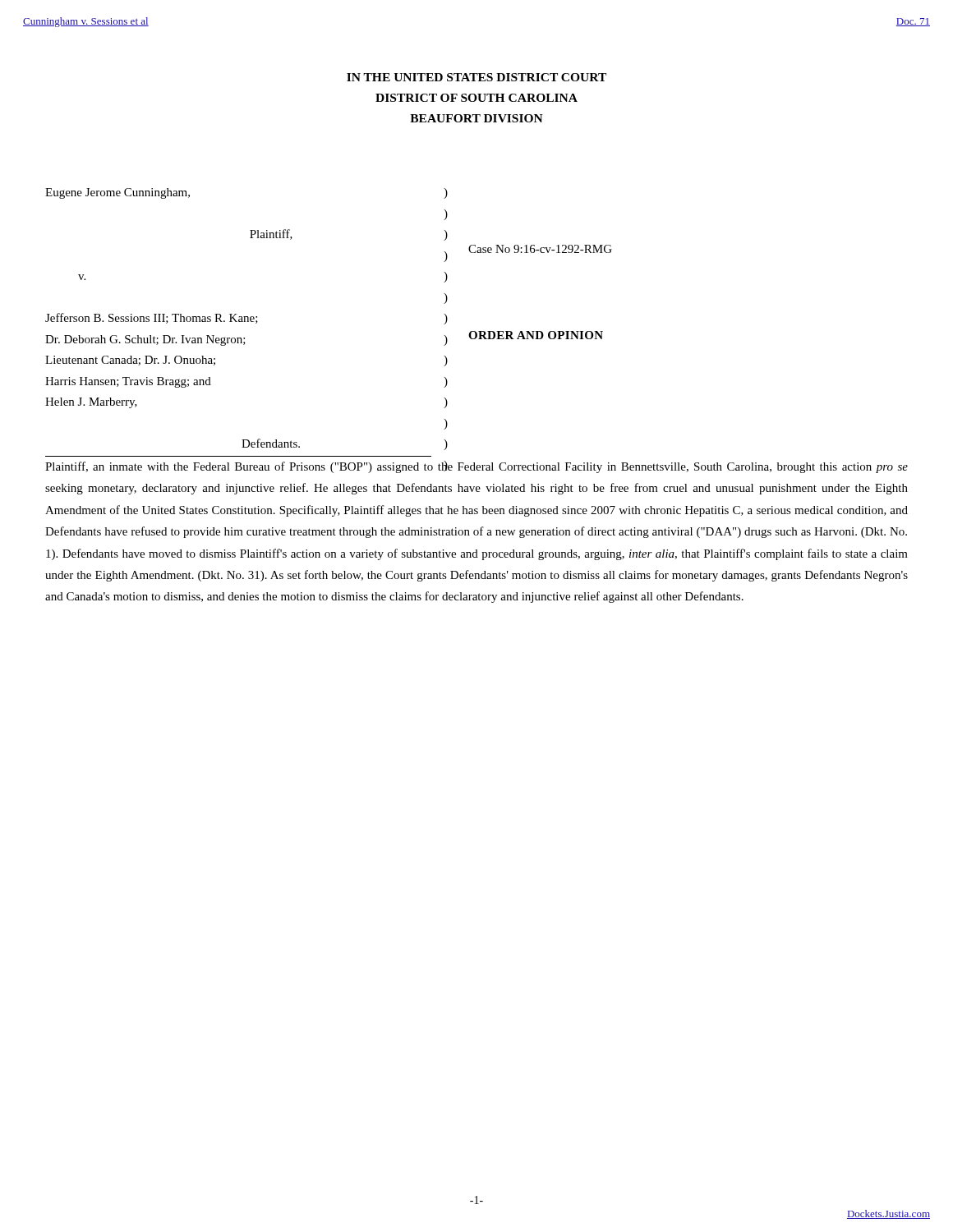Click on the text block starting "Plaintiff, an inmate with the Federal Bureau"
The height and width of the screenshot is (1232, 953).
click(476, 532)
